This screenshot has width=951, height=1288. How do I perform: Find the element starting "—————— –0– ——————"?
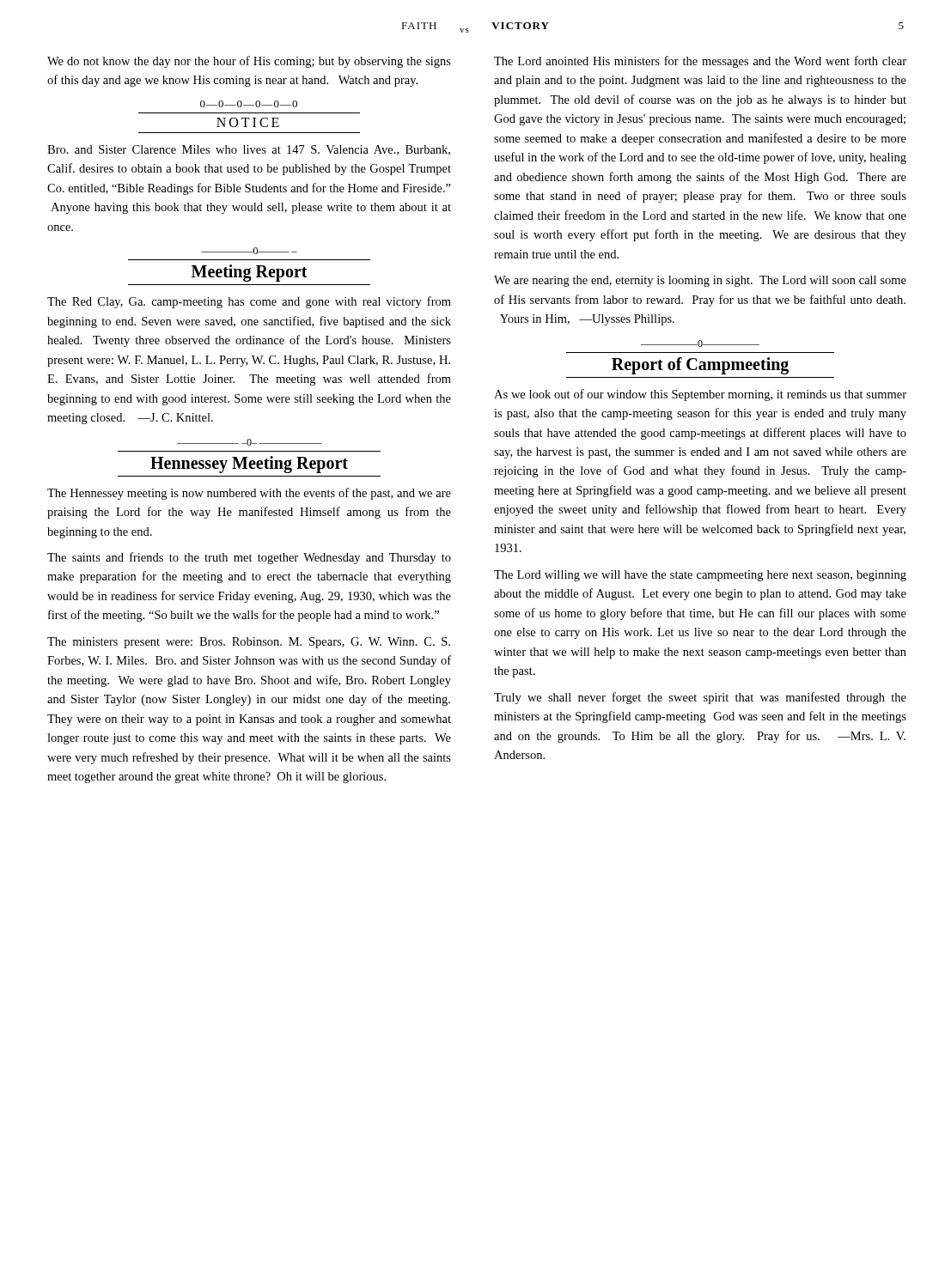tap(249, 442)
